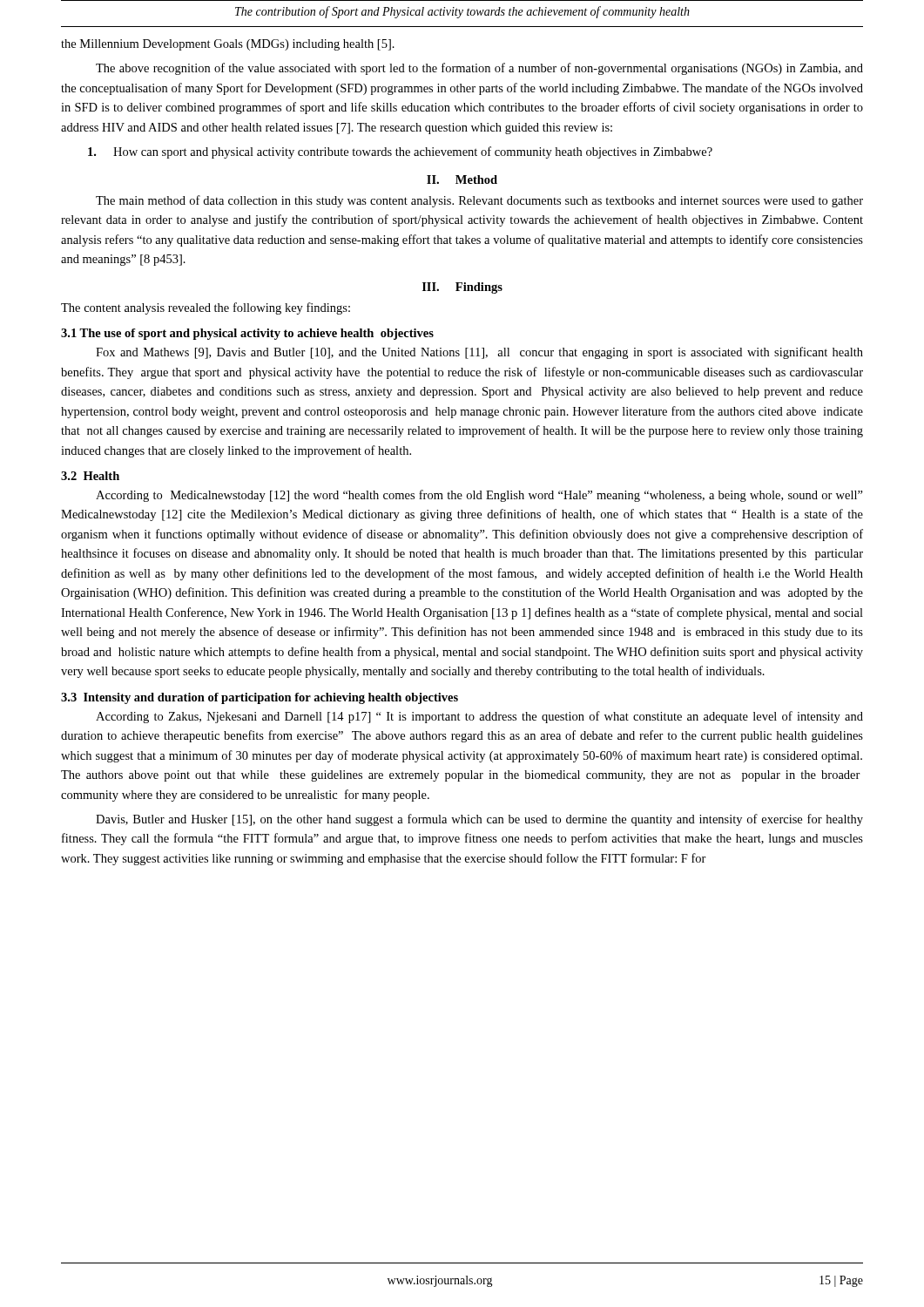Viewport: 924px width, 1307px height.
Task: Navigate to the element starting "3.2 Health"
Action: [90, 476]
